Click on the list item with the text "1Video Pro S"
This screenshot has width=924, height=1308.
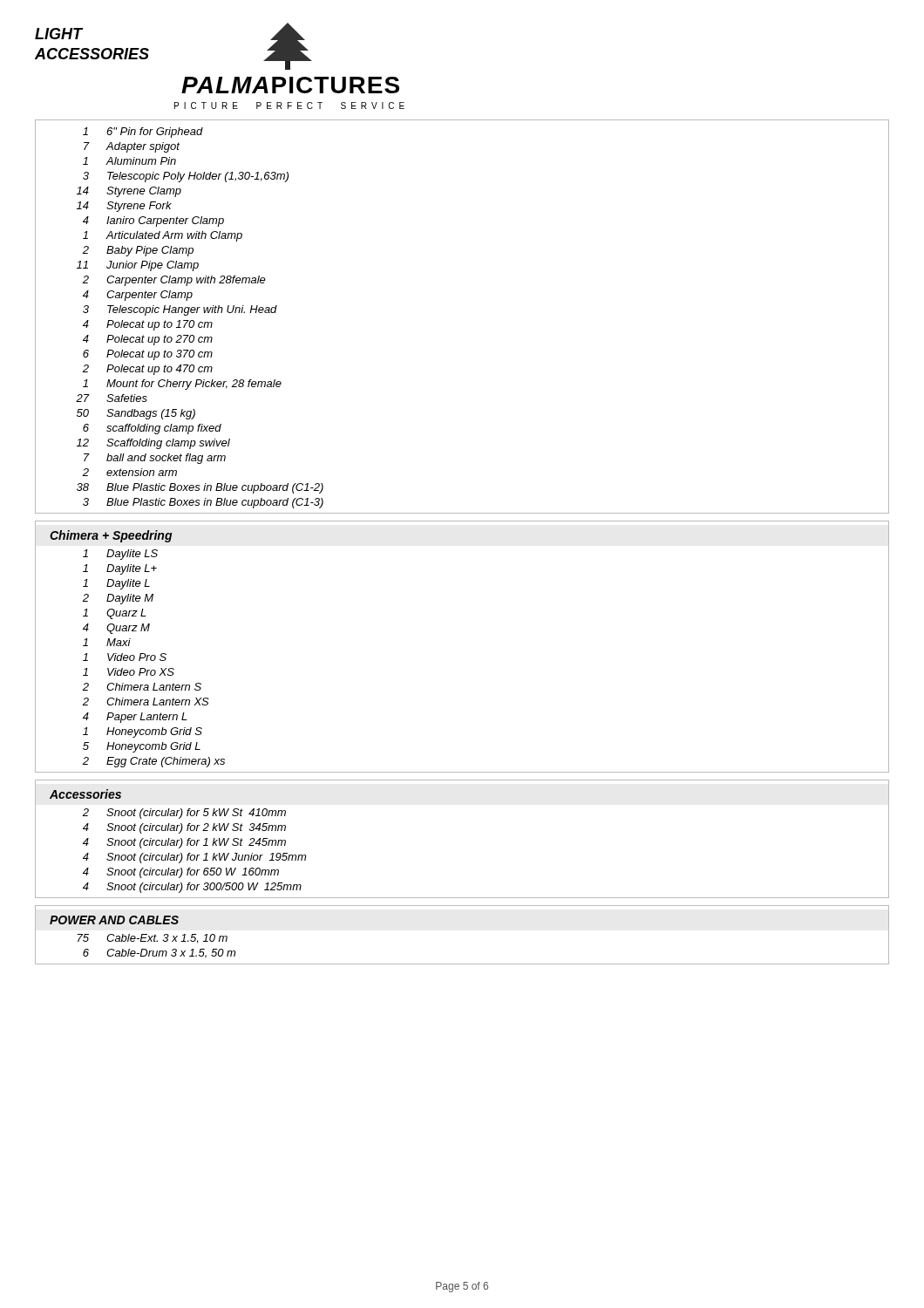pyautogui.click(x=108, y=657)
